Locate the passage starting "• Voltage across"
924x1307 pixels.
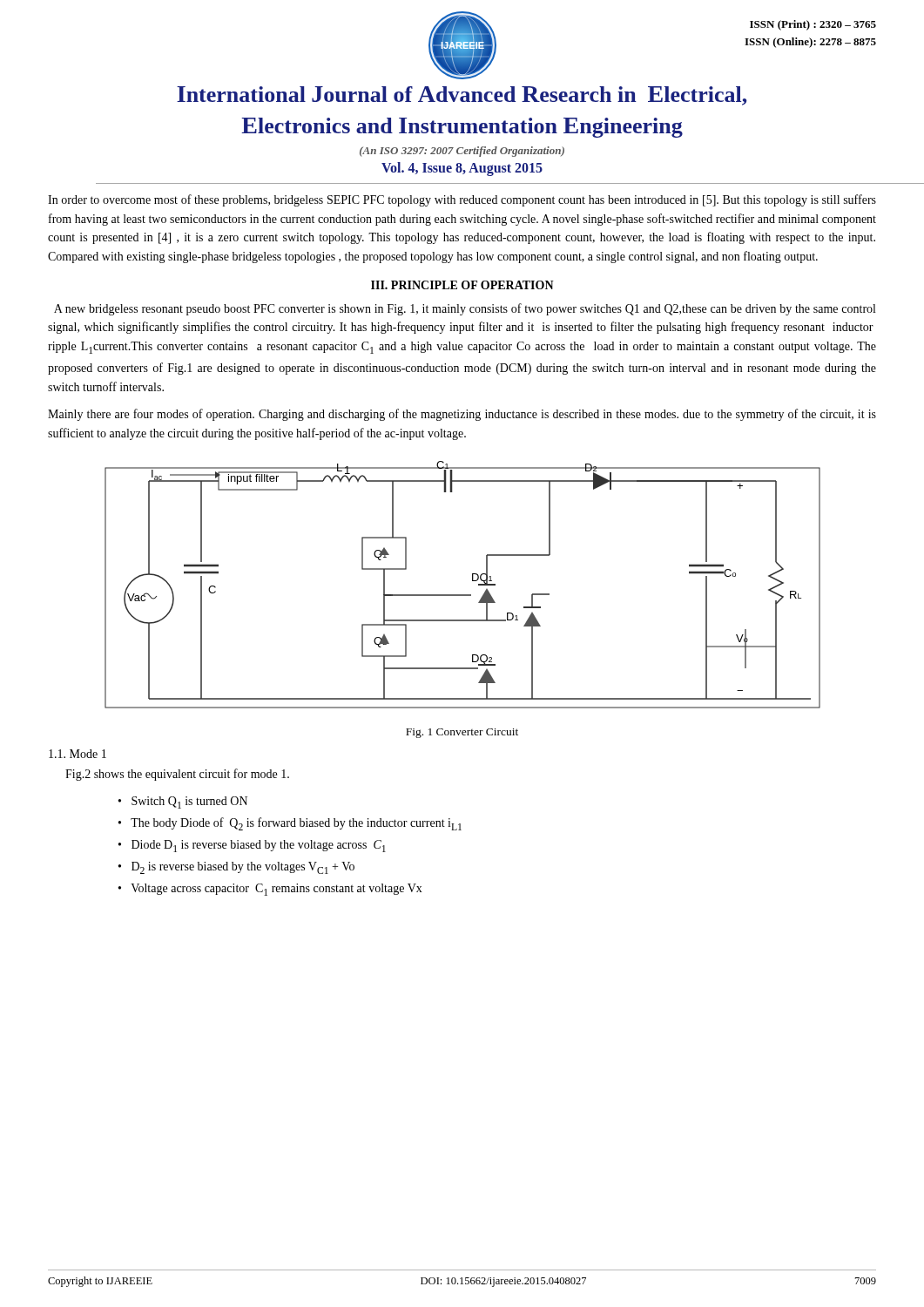click(270, 890)
